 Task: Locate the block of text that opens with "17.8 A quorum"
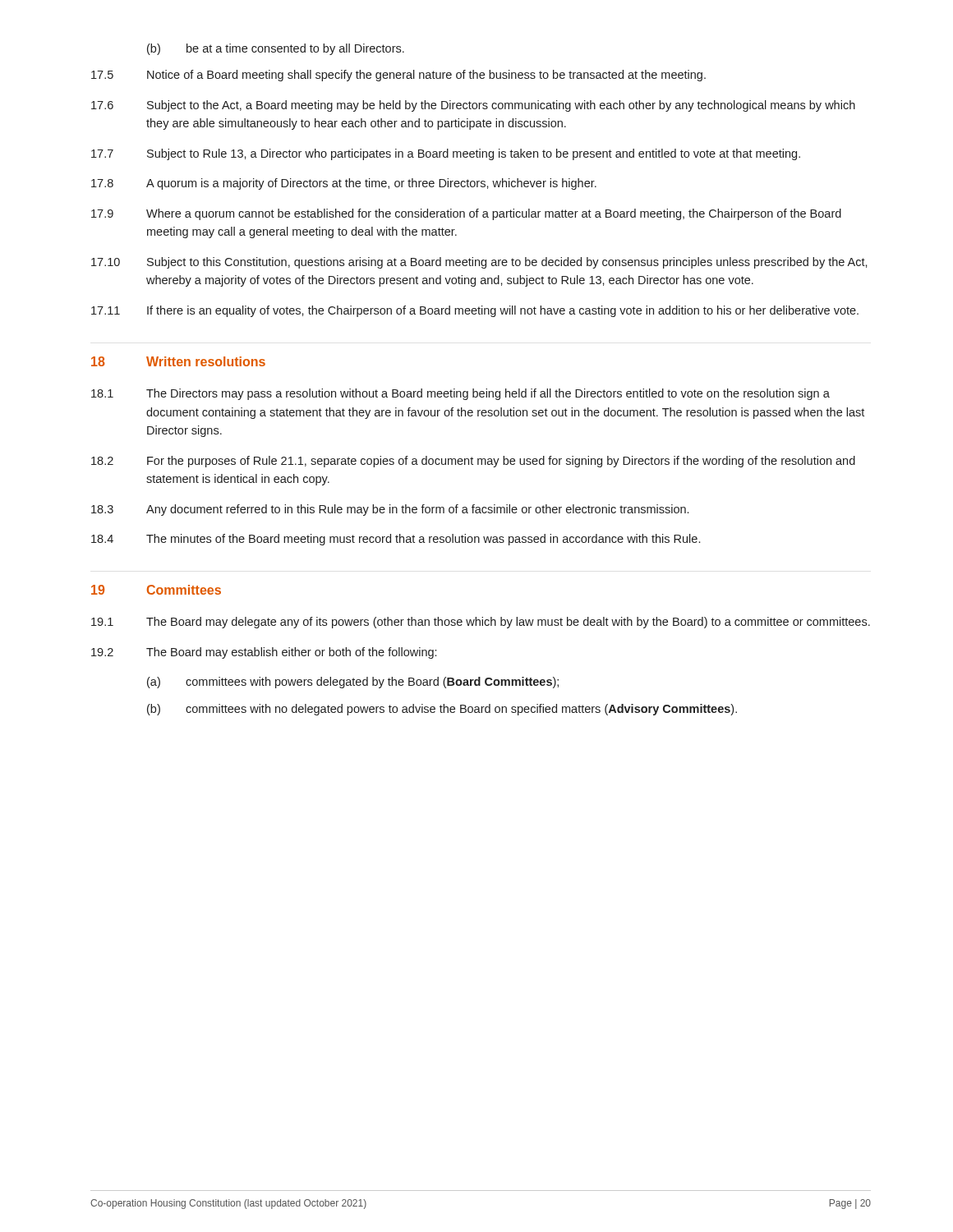[x=481, y=184]
